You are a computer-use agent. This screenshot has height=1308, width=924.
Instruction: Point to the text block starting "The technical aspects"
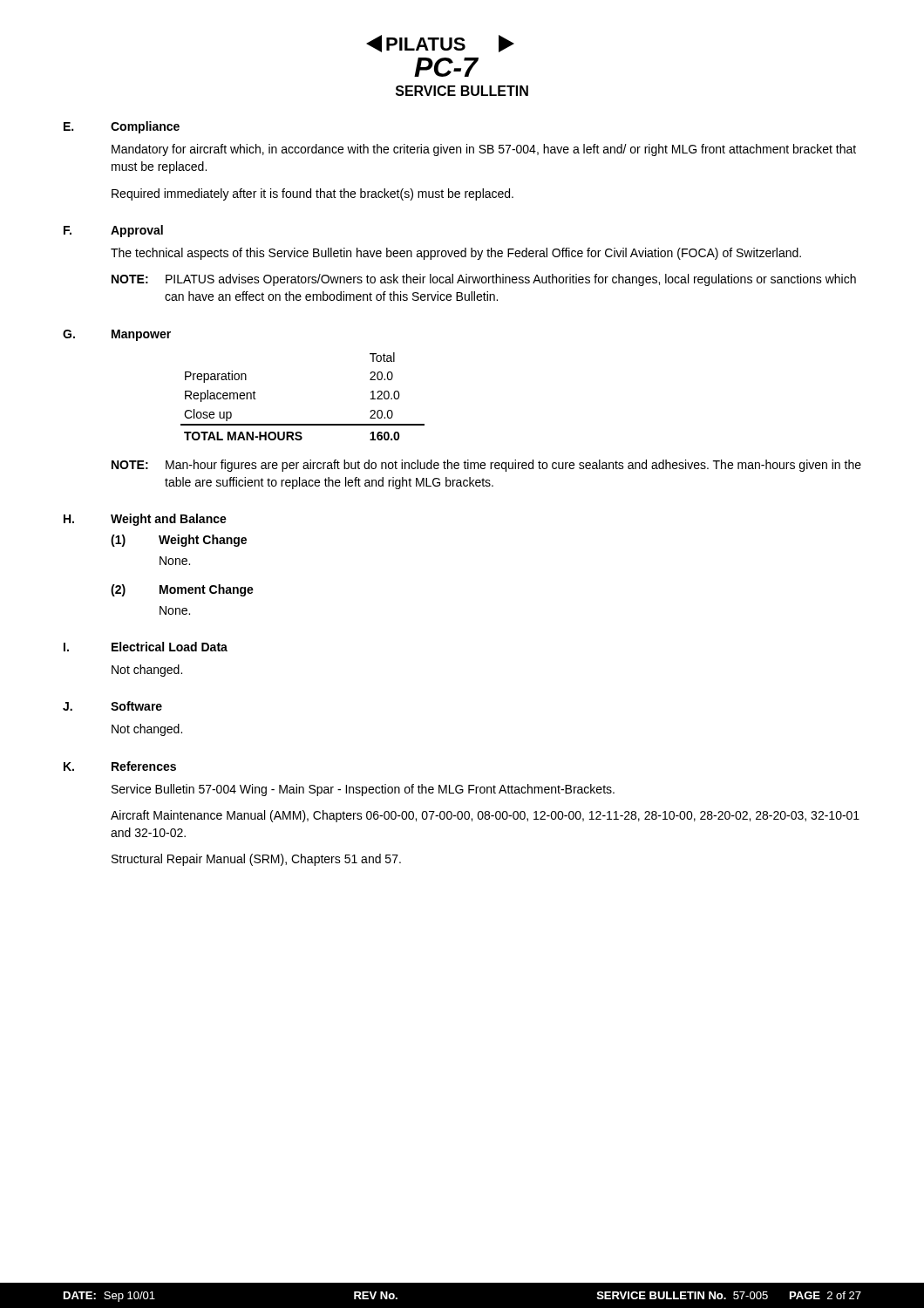[x=456, y=253]
